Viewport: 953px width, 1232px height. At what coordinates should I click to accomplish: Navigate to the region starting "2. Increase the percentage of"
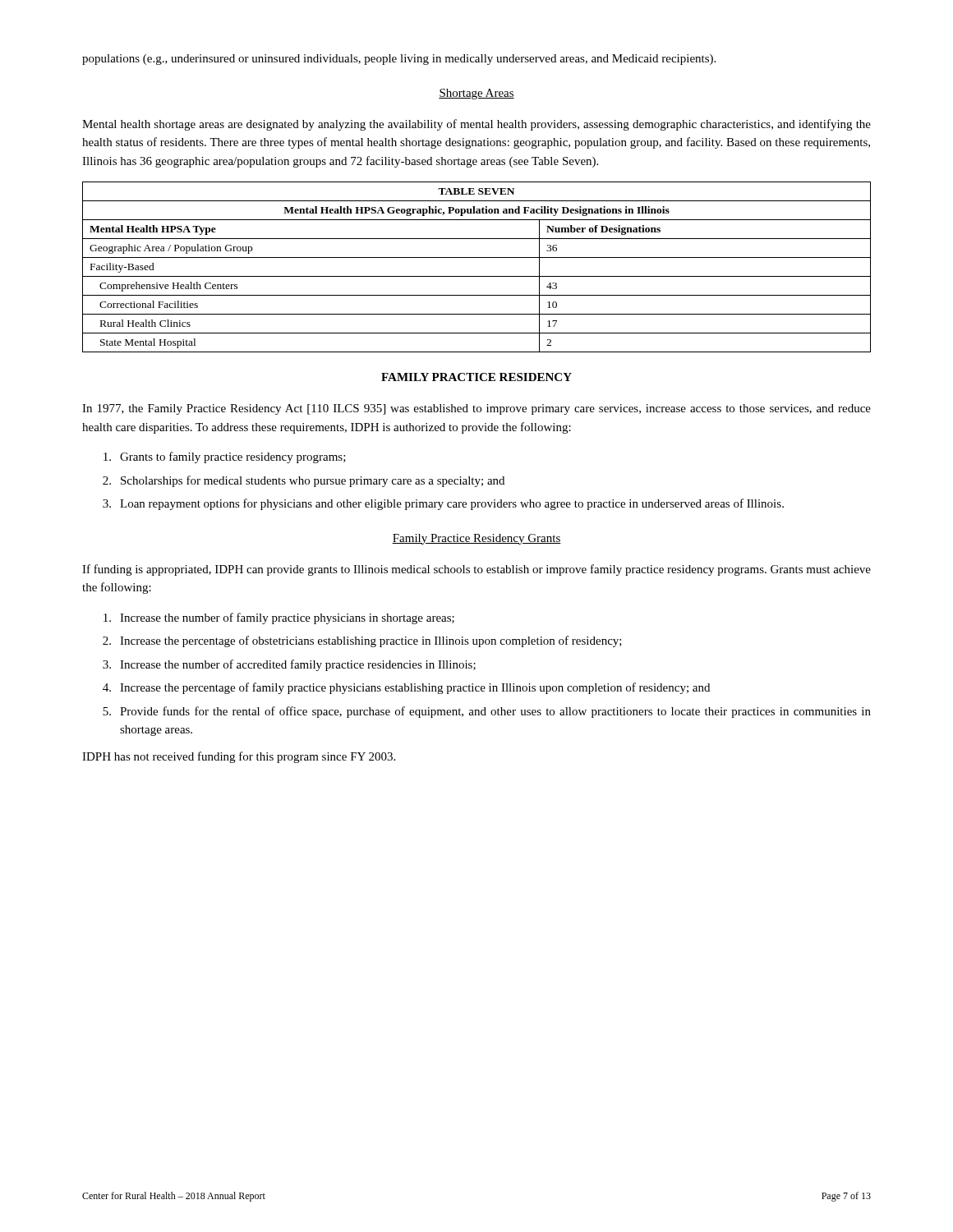coord(476,641)
